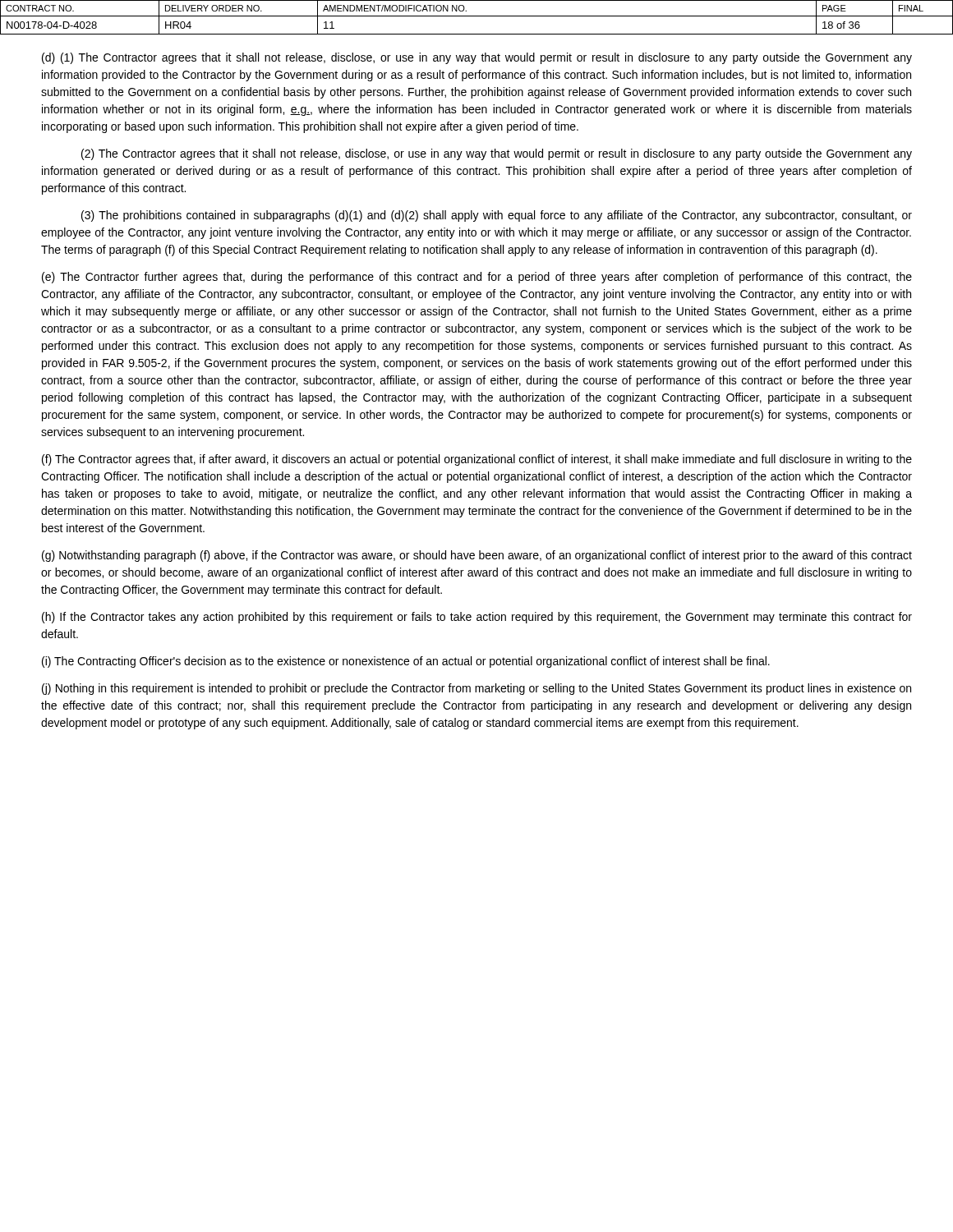Image resolution: width=953 pixels, height=1232 pixels.
Task: Where is the passage that starts "(i) The Contracting Officer's decision as to"?
Action: coord(406,661)
